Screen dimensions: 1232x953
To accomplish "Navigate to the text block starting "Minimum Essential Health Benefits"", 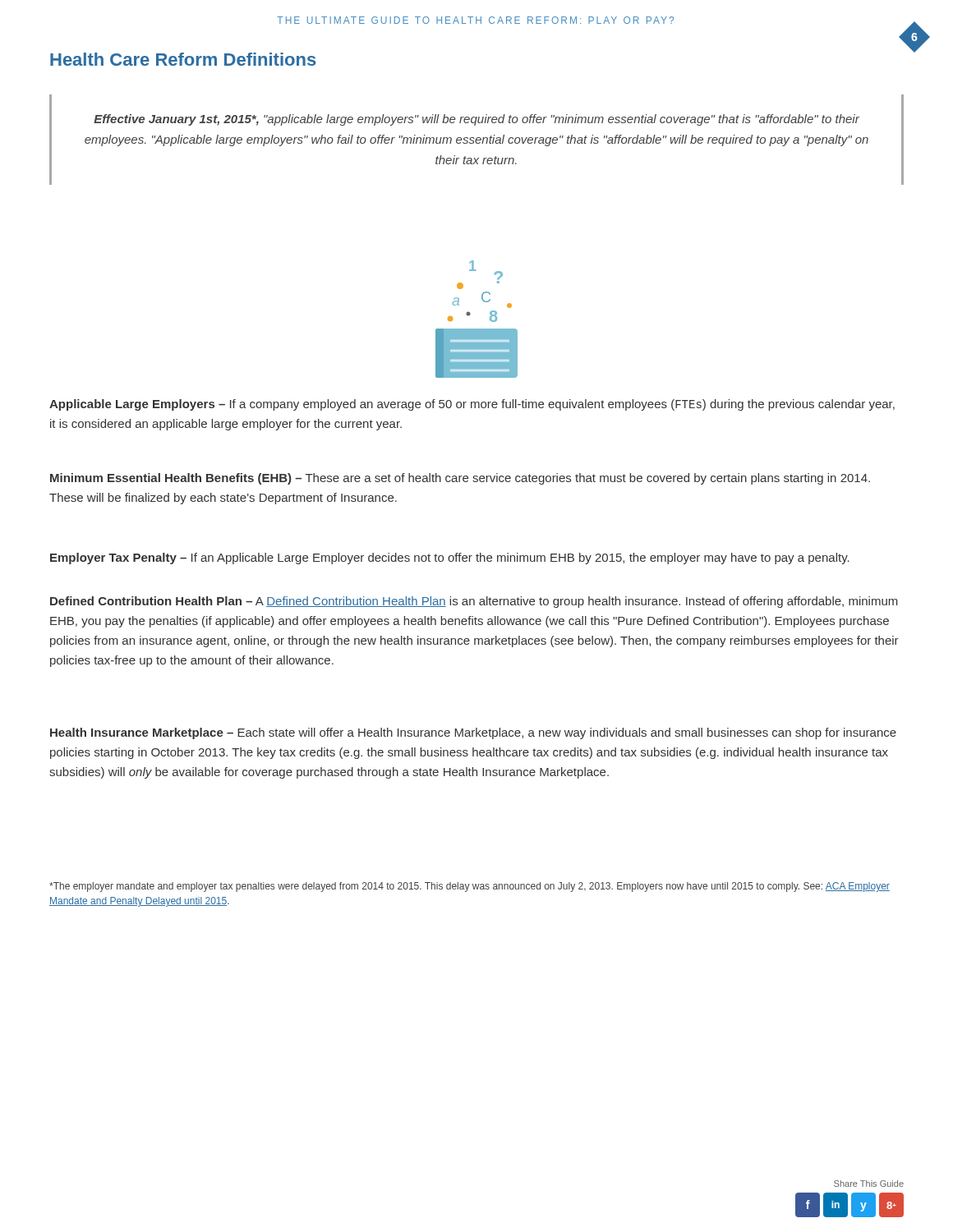I will tap(460, 487).
